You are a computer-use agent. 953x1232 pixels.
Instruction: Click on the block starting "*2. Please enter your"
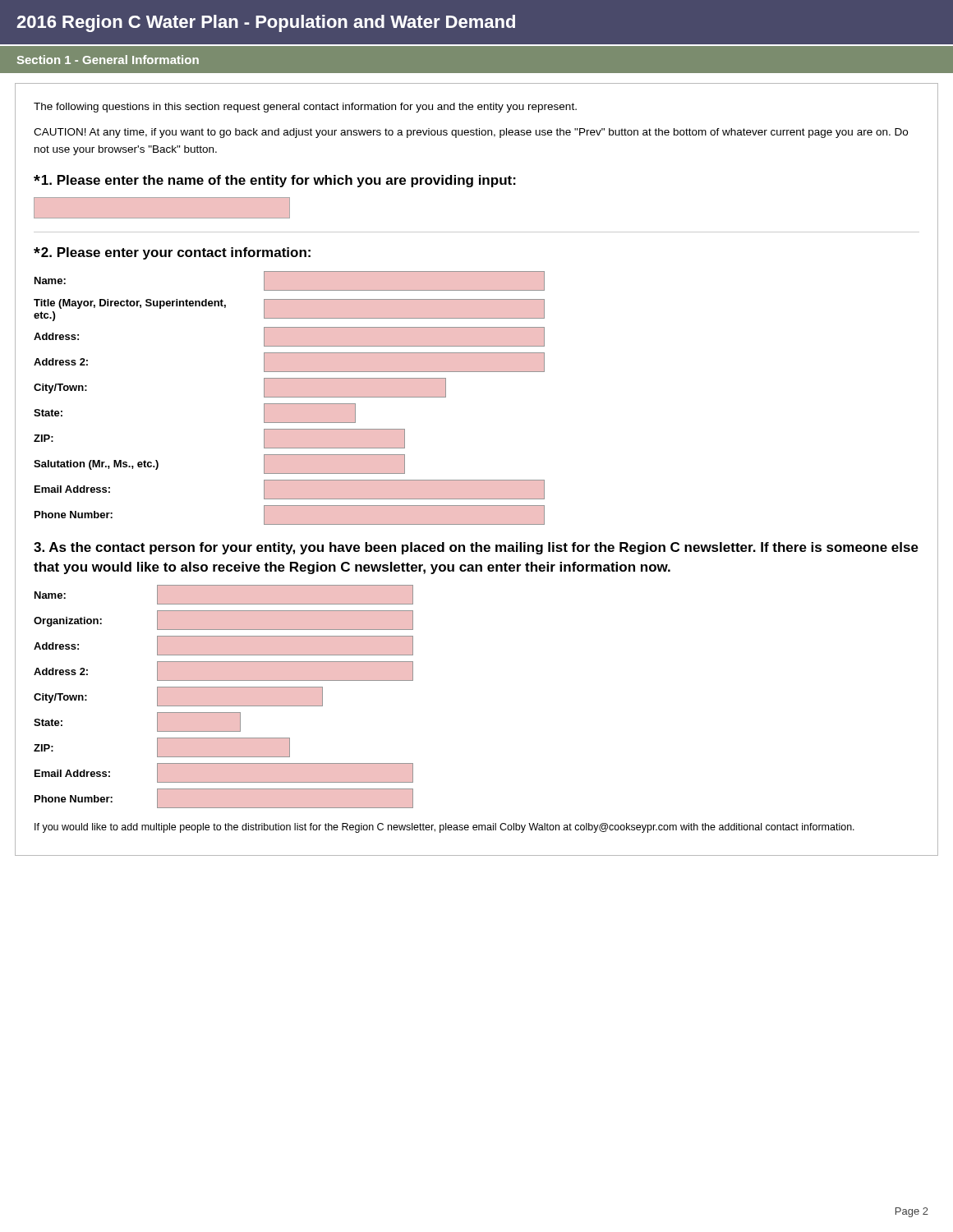pyautogui.click(x=173, y=253)
